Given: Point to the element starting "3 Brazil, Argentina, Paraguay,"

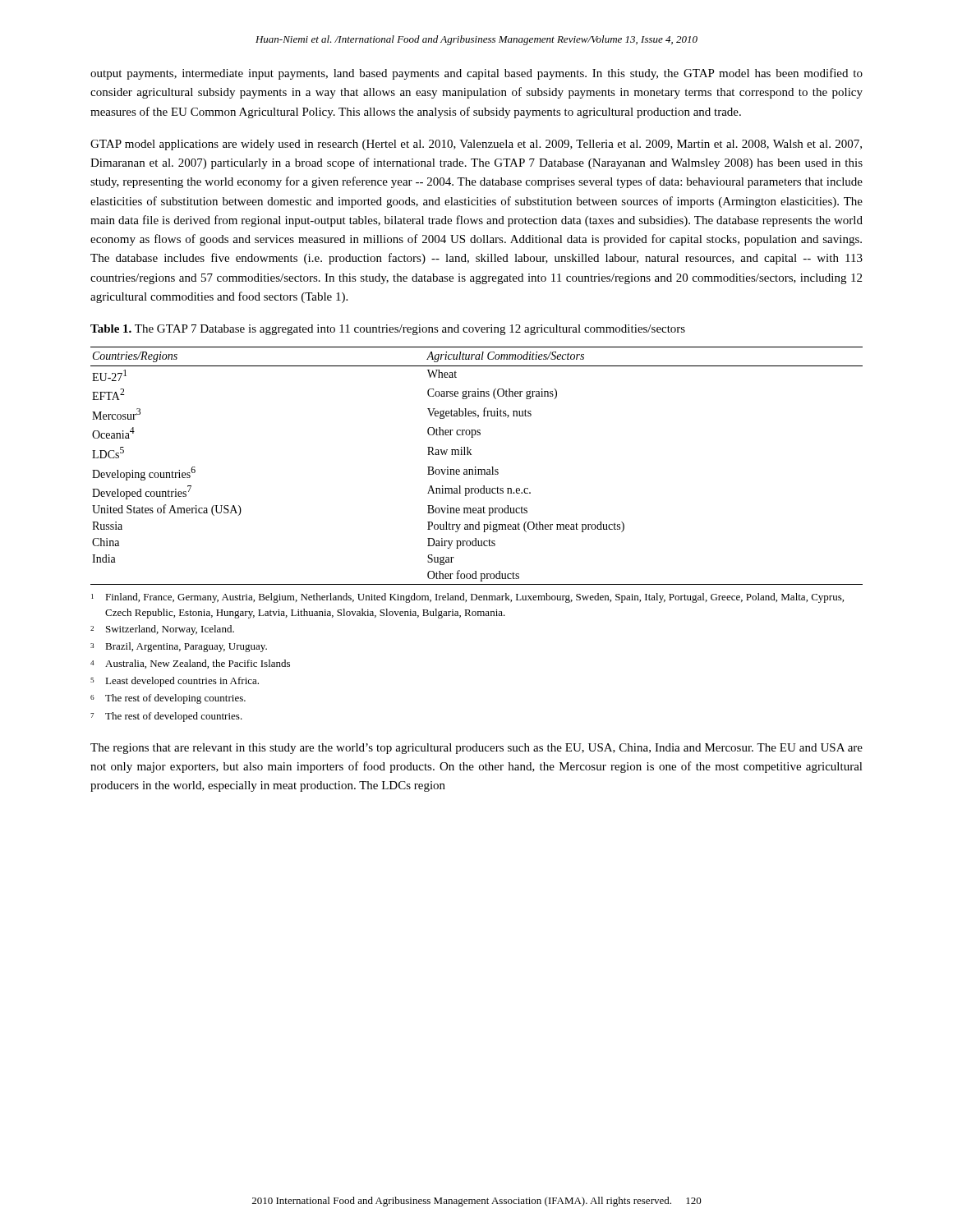Looking at the screenshot, I should click(179, 647).
